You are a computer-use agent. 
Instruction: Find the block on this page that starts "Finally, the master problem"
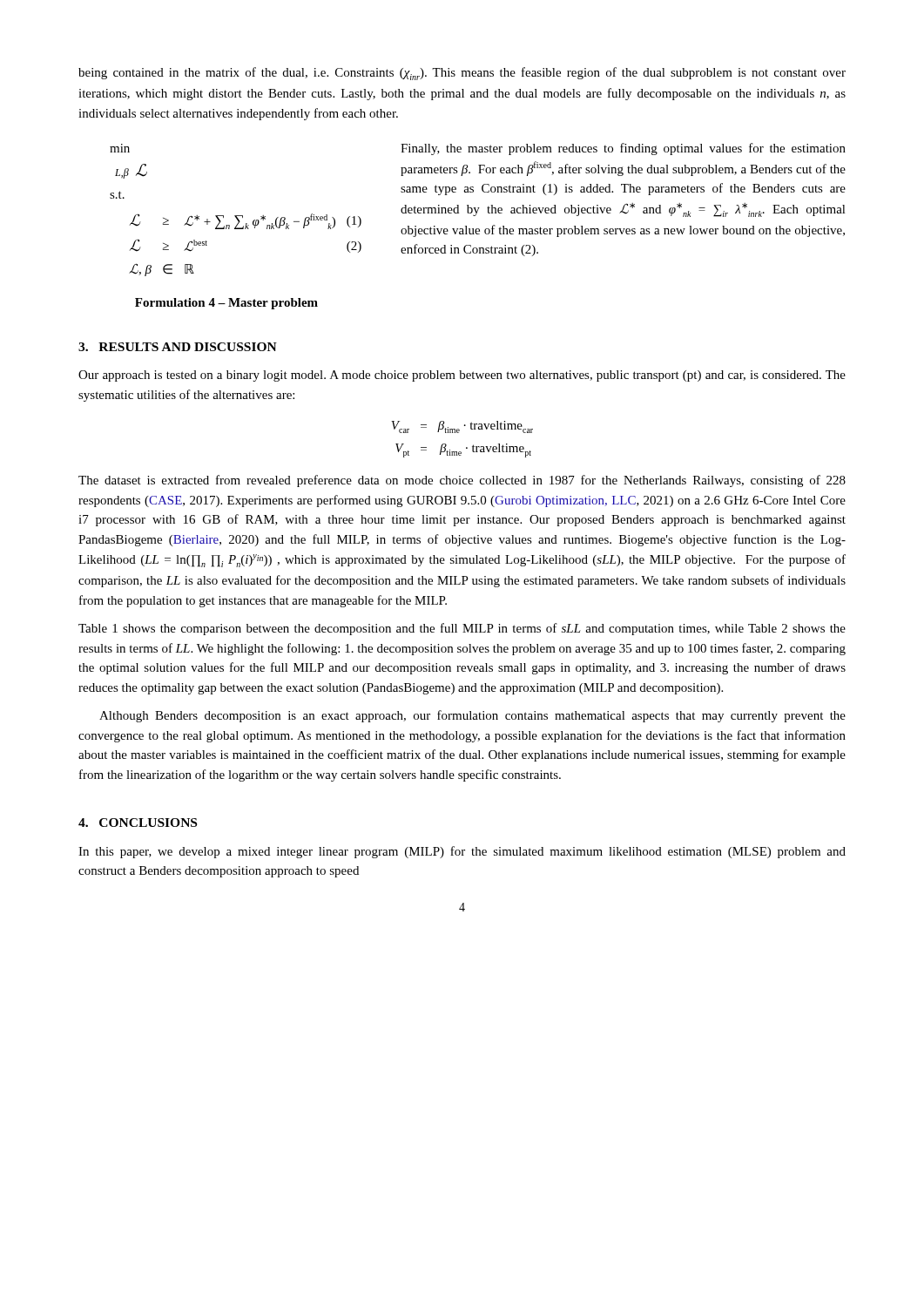click(x=623, y=199)
